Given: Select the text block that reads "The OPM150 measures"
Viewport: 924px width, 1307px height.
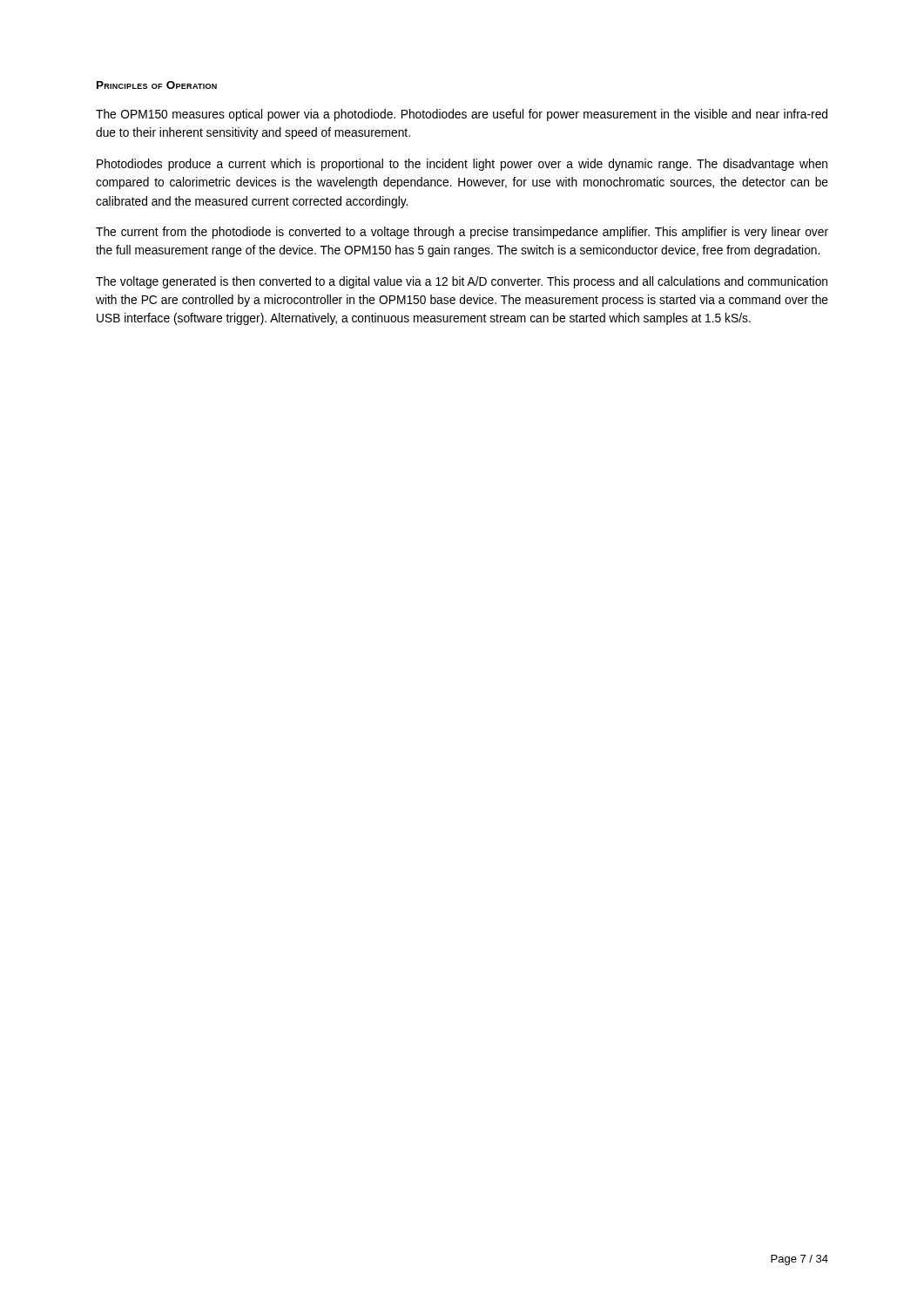Looking at the screenshot, I should coord(462,124).
